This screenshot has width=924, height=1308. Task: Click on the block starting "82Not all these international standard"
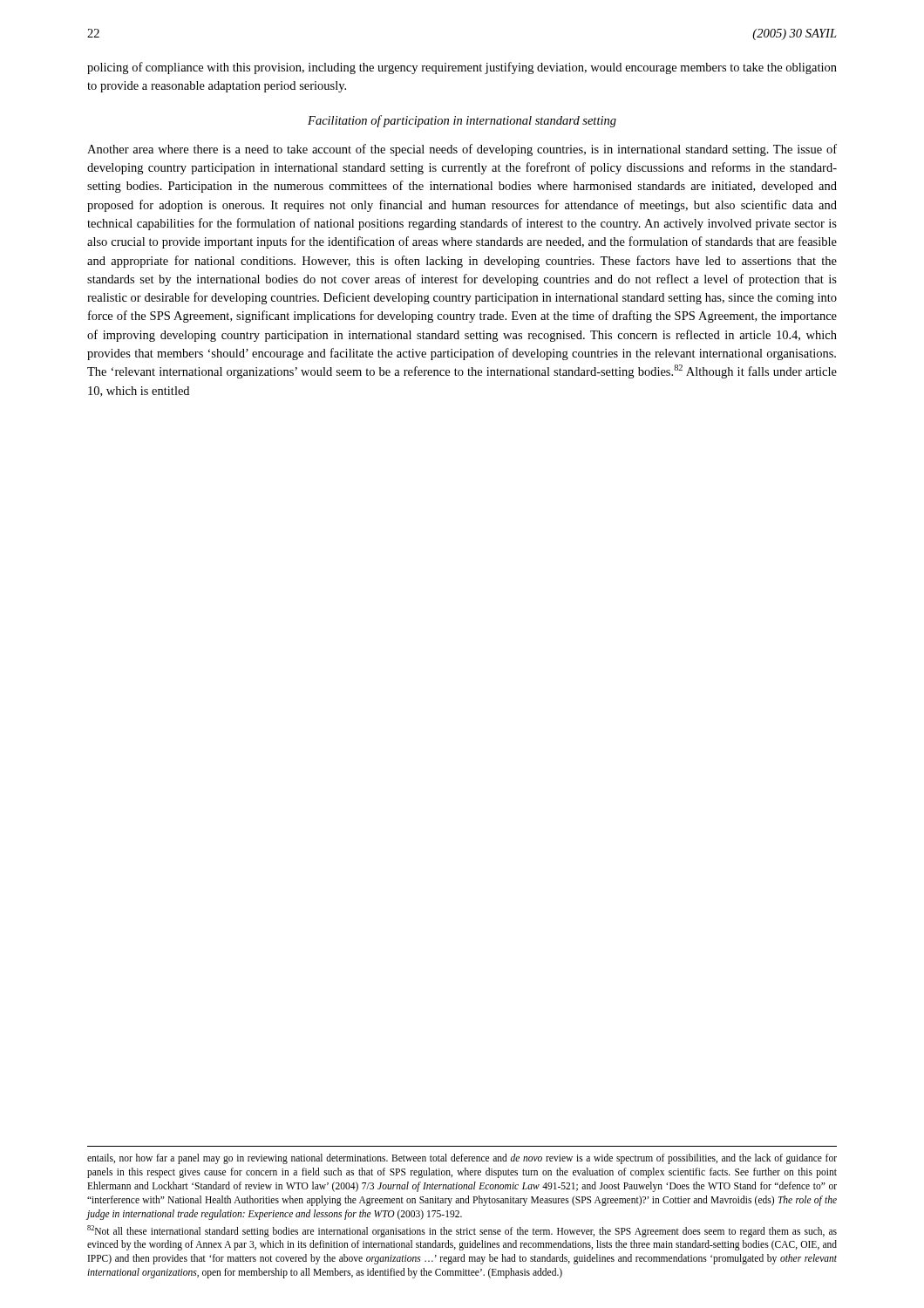pyautogui.click(x=462, y=1251)
